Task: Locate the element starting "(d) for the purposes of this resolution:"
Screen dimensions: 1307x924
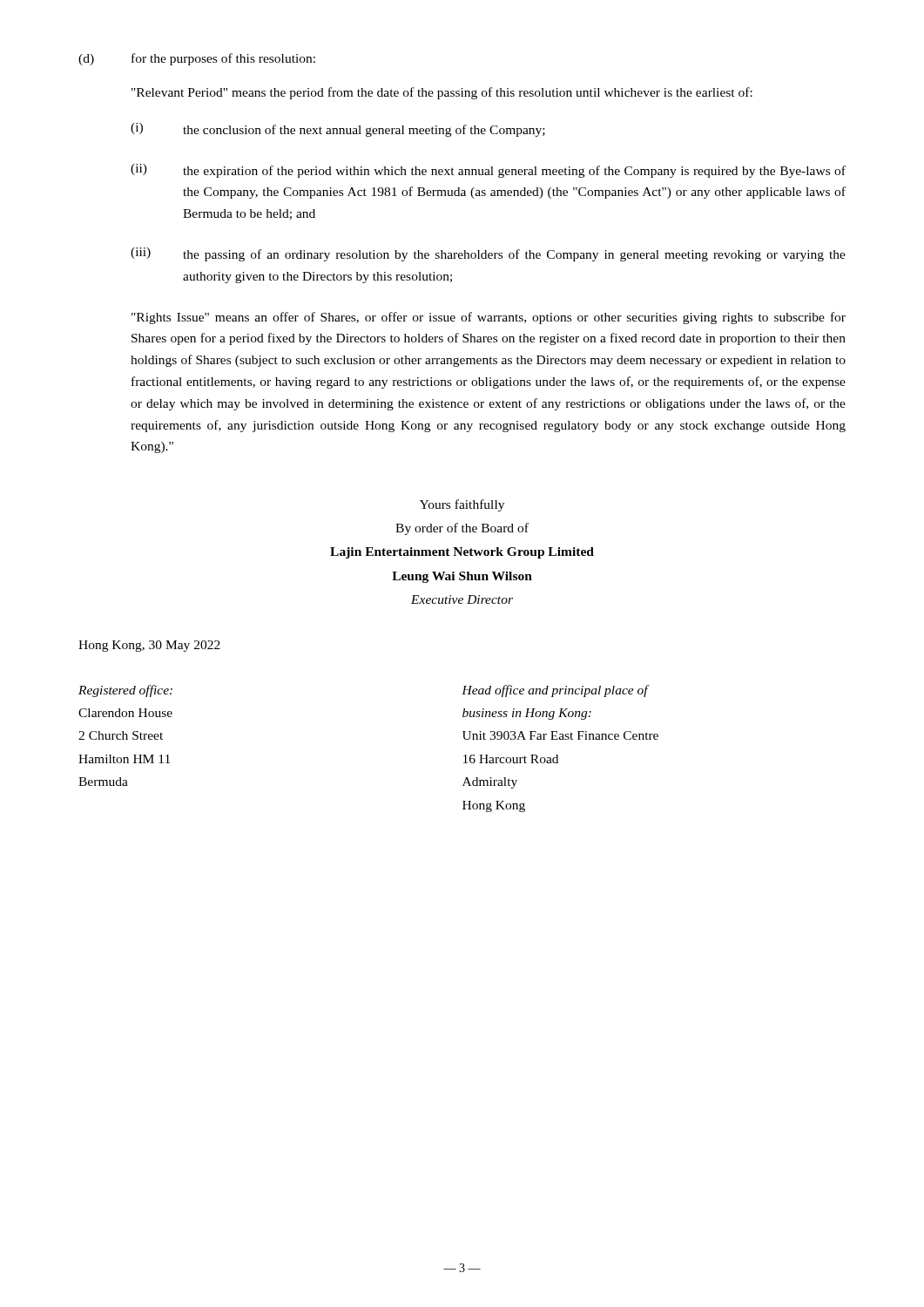Action: [197, 59]
